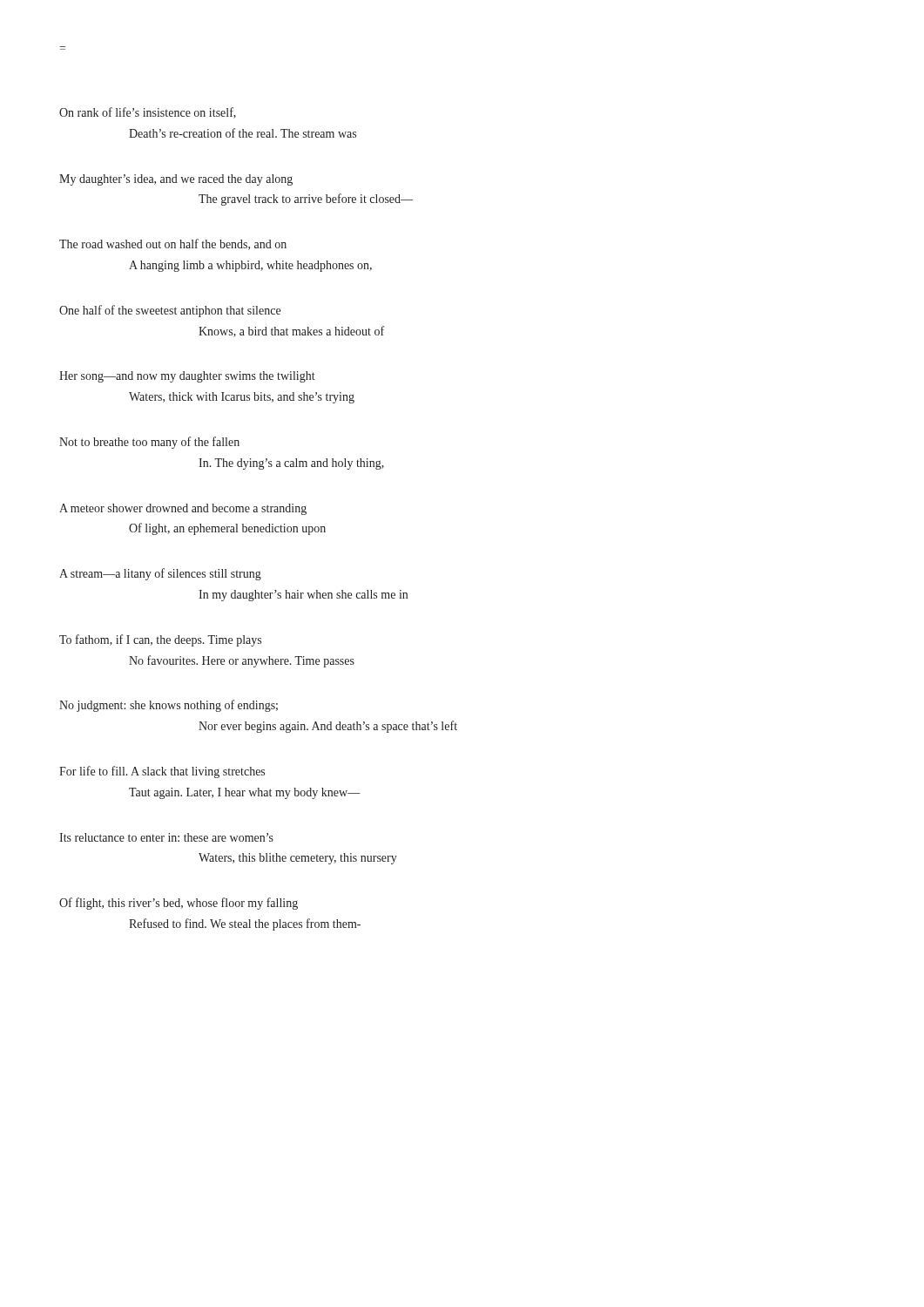Locate the text block that says "A meteor shower drowned and become a stranding"
Screen dimensions: 1307x924
[183, 509]
